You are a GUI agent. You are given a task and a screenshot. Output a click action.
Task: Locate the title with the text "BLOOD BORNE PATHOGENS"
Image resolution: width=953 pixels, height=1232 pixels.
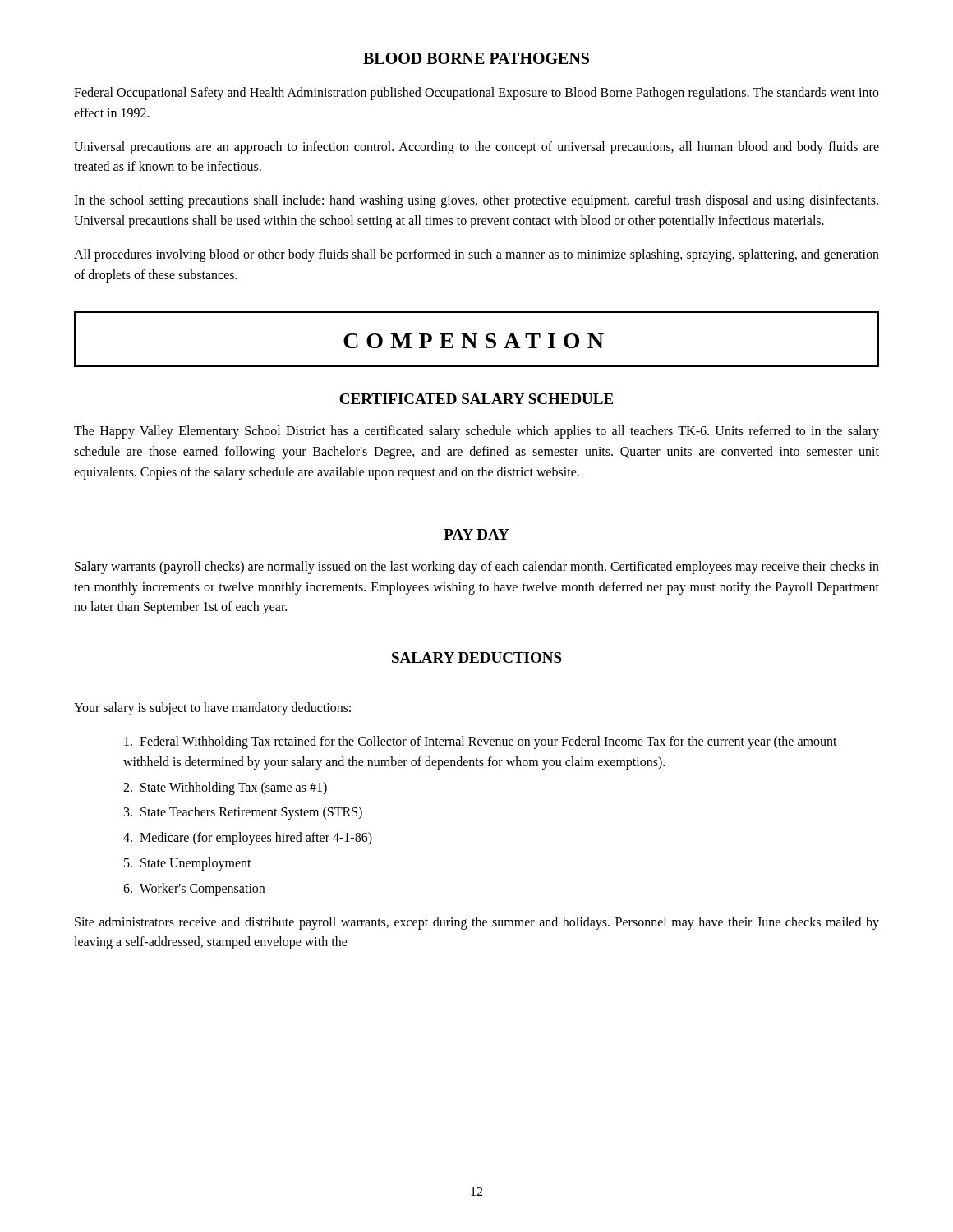(x=476, y=58)
